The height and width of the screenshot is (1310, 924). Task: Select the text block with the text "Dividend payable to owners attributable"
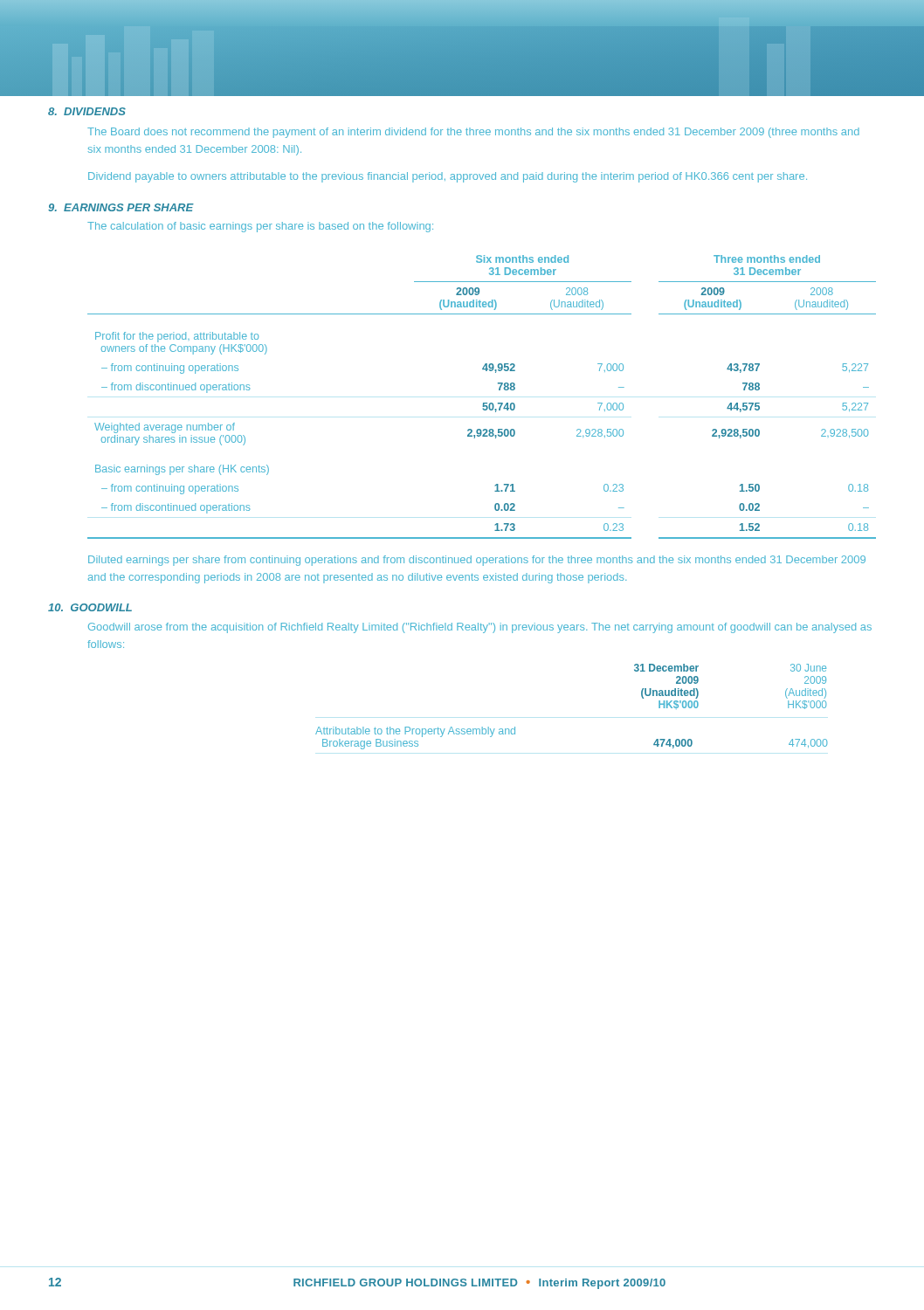[x=448, y=176]
